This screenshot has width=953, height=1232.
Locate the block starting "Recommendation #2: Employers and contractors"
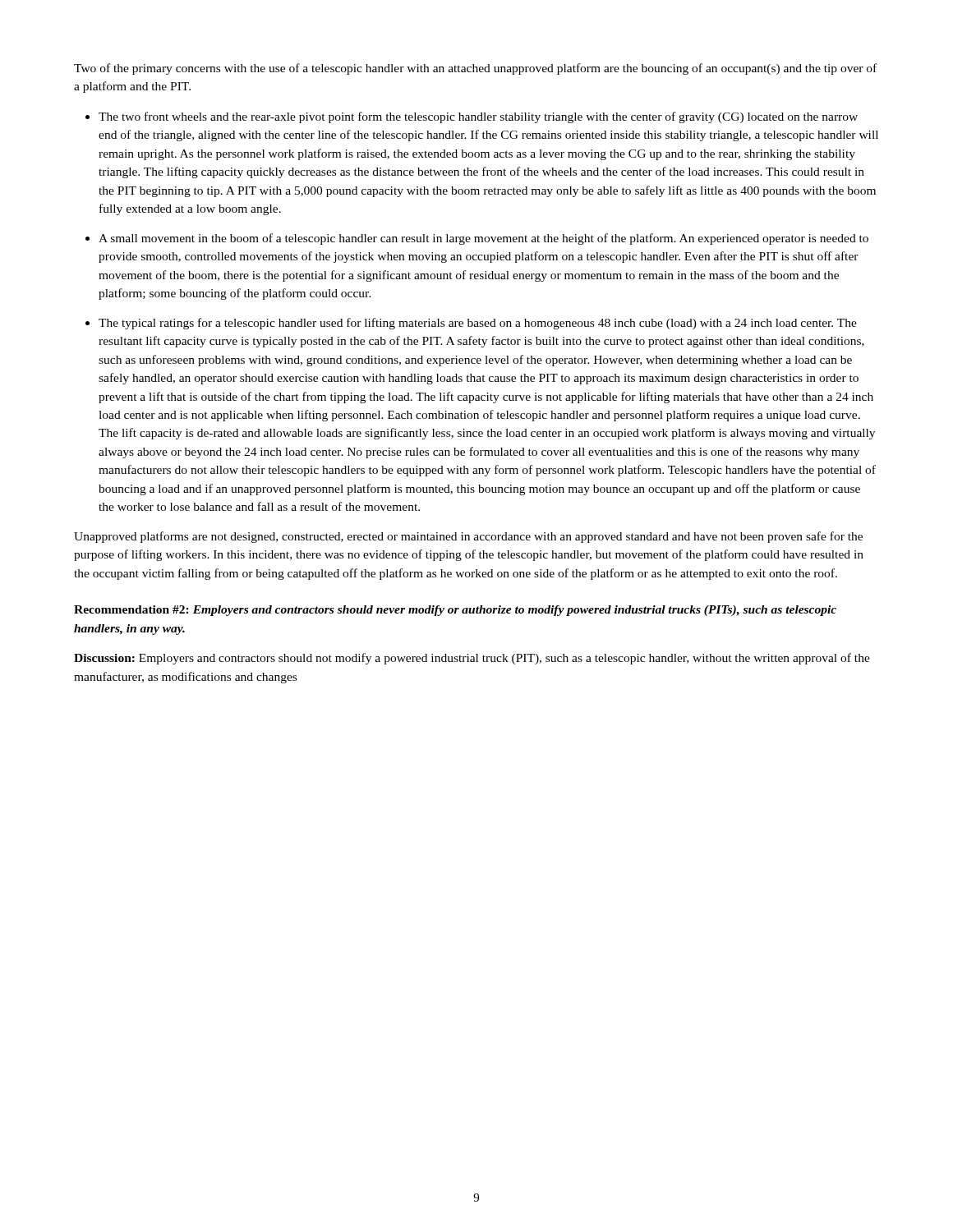pos(455,618)
